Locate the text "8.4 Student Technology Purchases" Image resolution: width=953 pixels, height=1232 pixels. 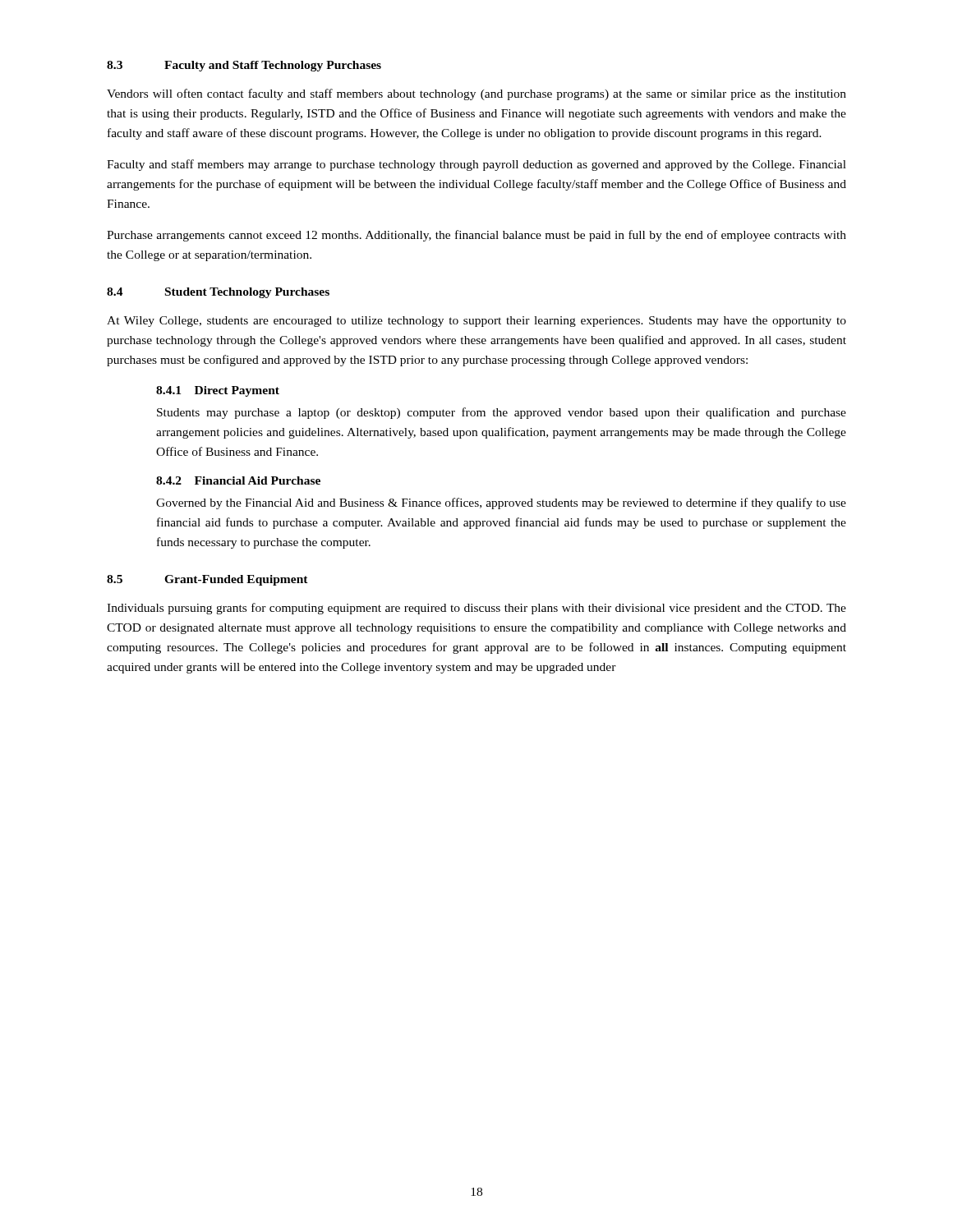(218, 292)
